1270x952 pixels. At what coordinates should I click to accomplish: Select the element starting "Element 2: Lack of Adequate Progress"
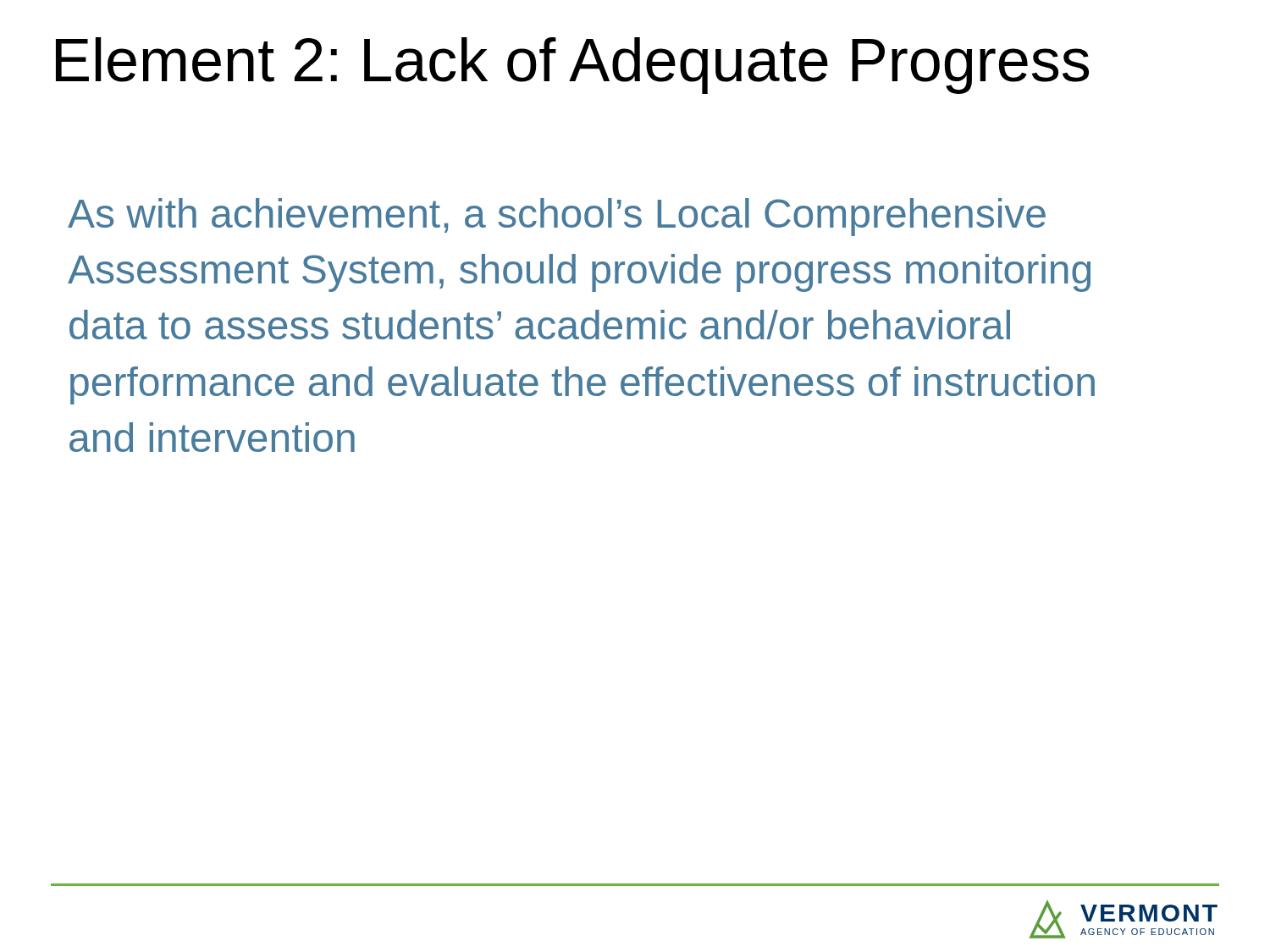pyautogui.click(x=635, y=60)
